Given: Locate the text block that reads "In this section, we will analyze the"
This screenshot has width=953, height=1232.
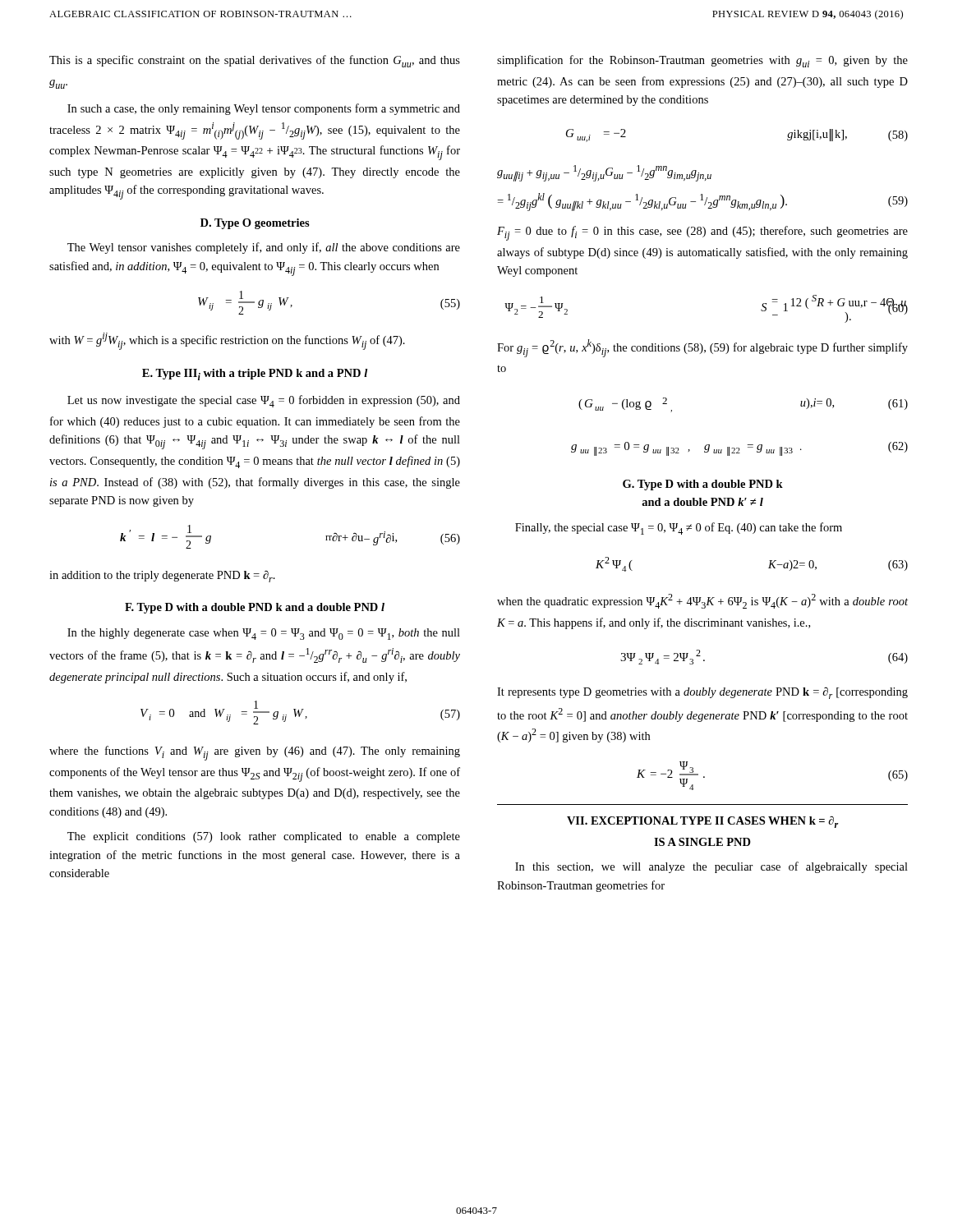Looking at the screenshot, I should coord(702,876).
